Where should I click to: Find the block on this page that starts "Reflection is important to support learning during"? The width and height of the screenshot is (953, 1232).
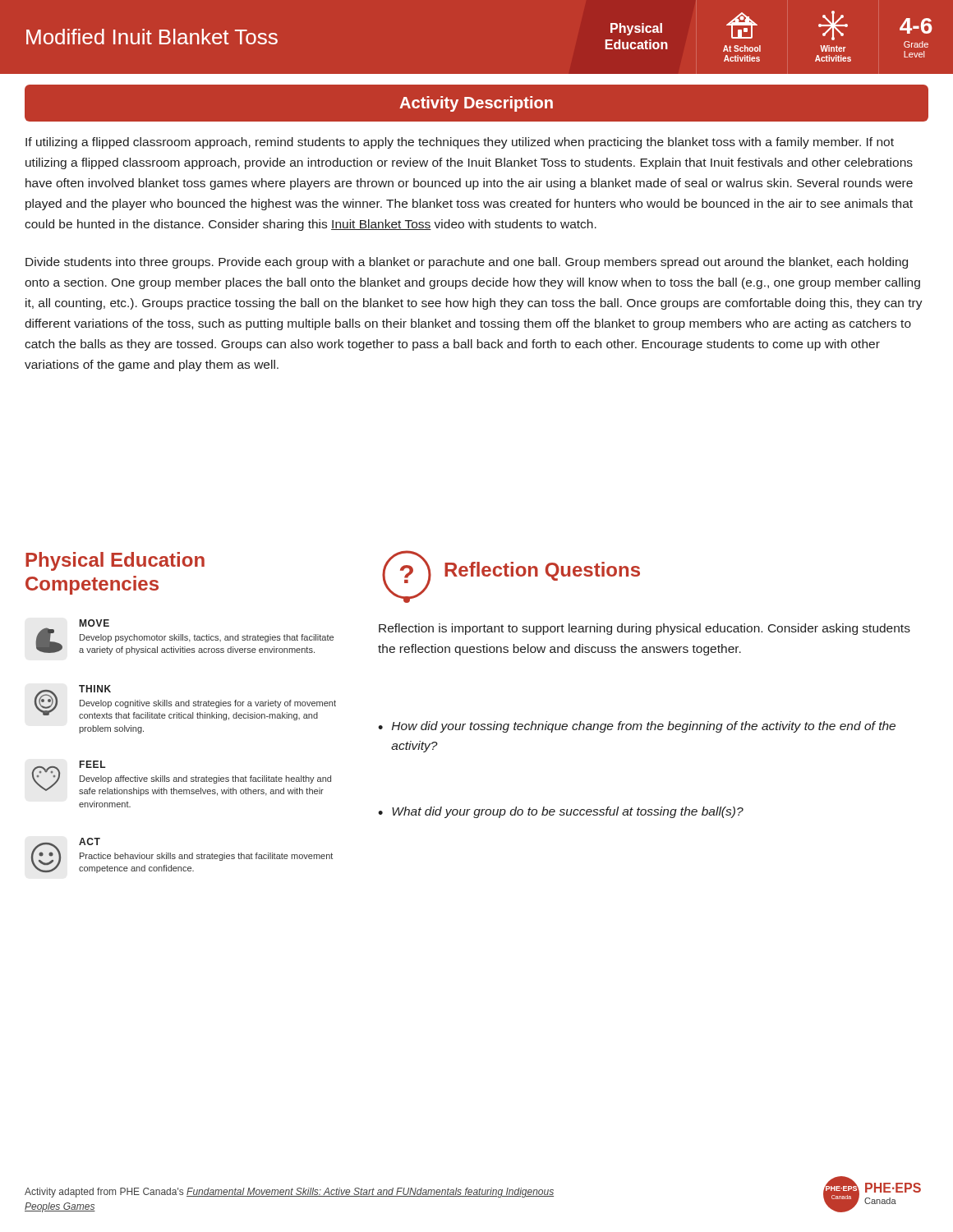(x=644, y=638)
